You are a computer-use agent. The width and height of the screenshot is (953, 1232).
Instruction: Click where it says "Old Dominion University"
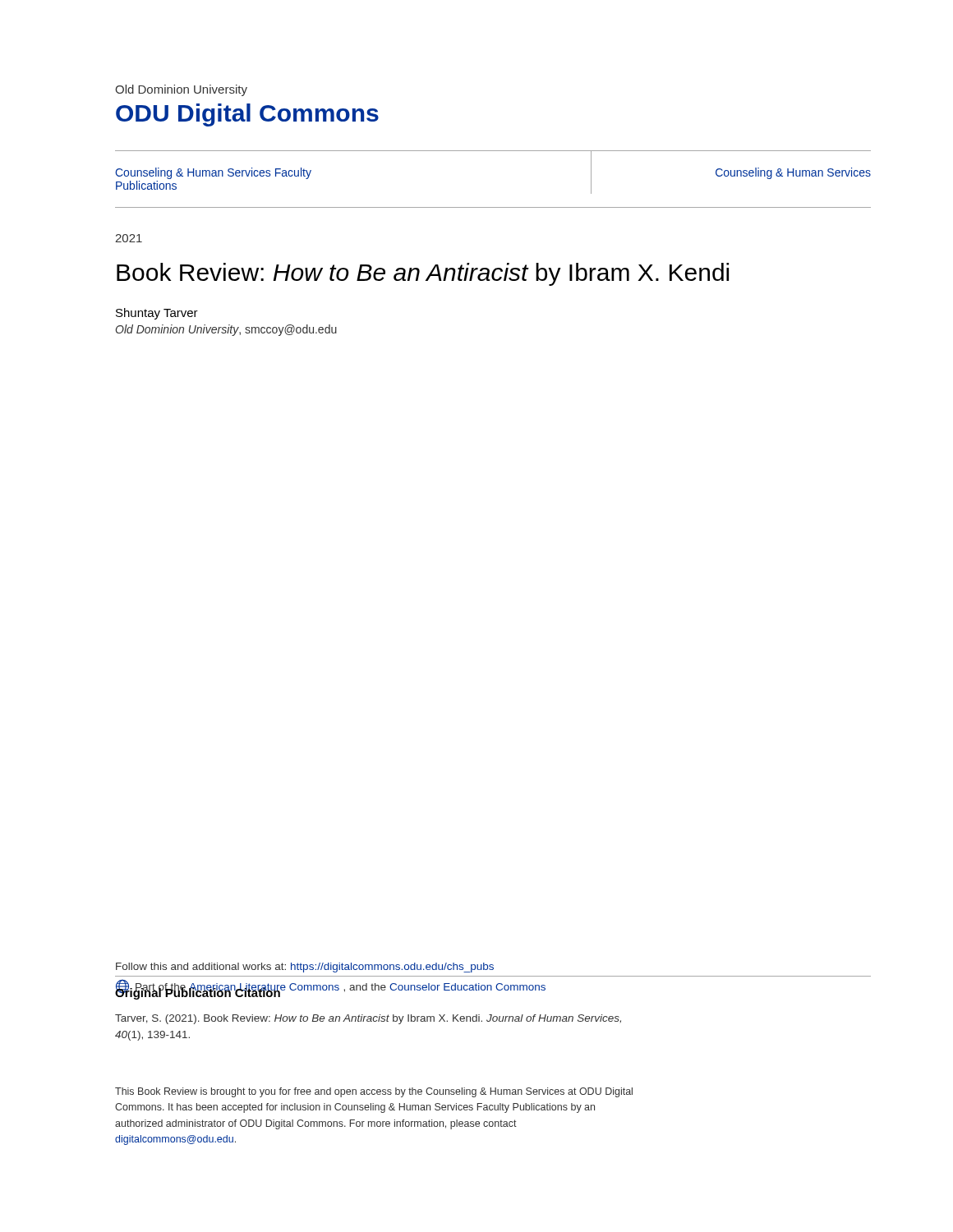tap(181, 89)
